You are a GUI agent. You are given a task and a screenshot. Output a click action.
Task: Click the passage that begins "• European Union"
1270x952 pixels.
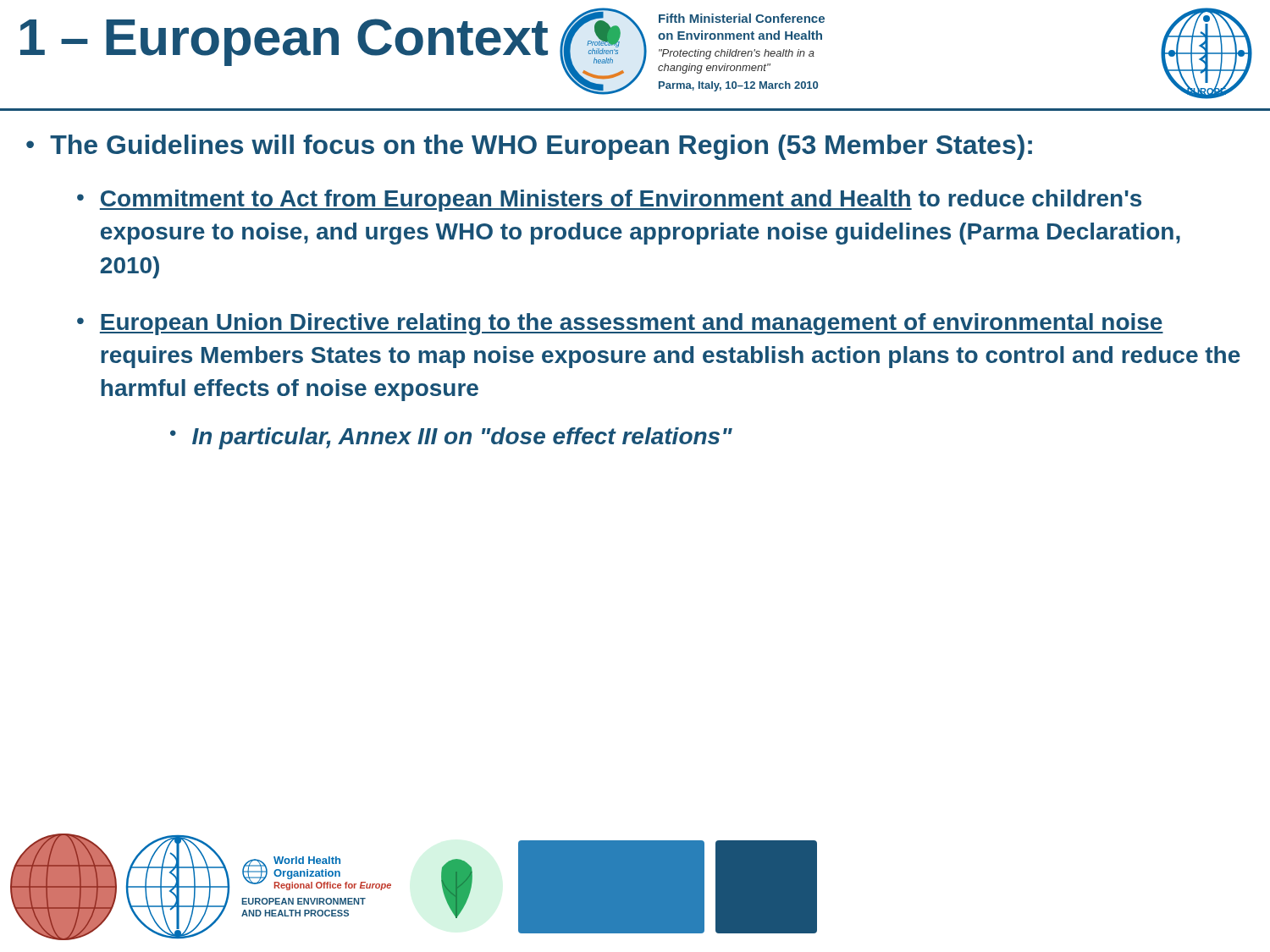[x=660, y=355]
